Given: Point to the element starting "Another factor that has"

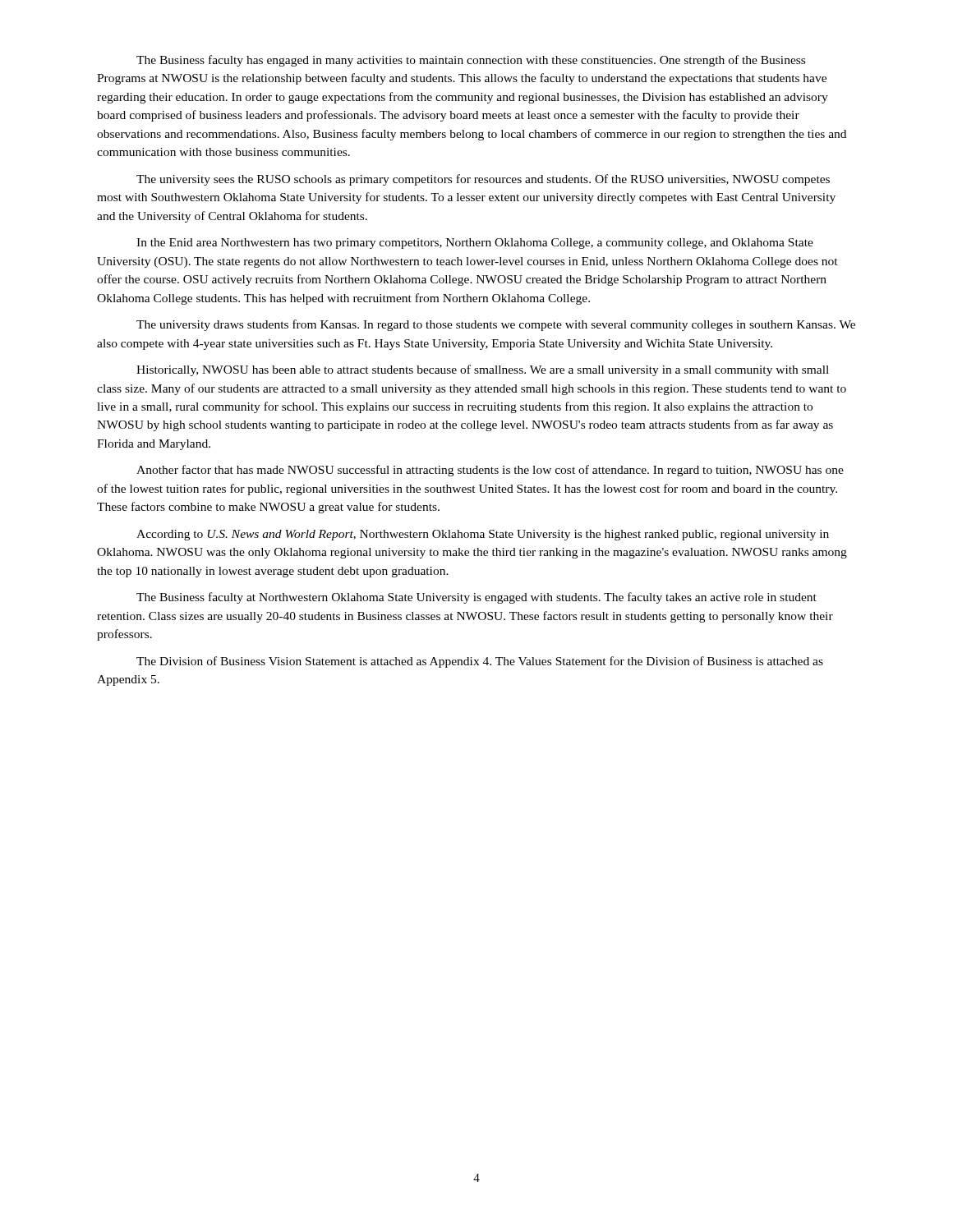Looking at the screenshot, I should tap(476, 489).
